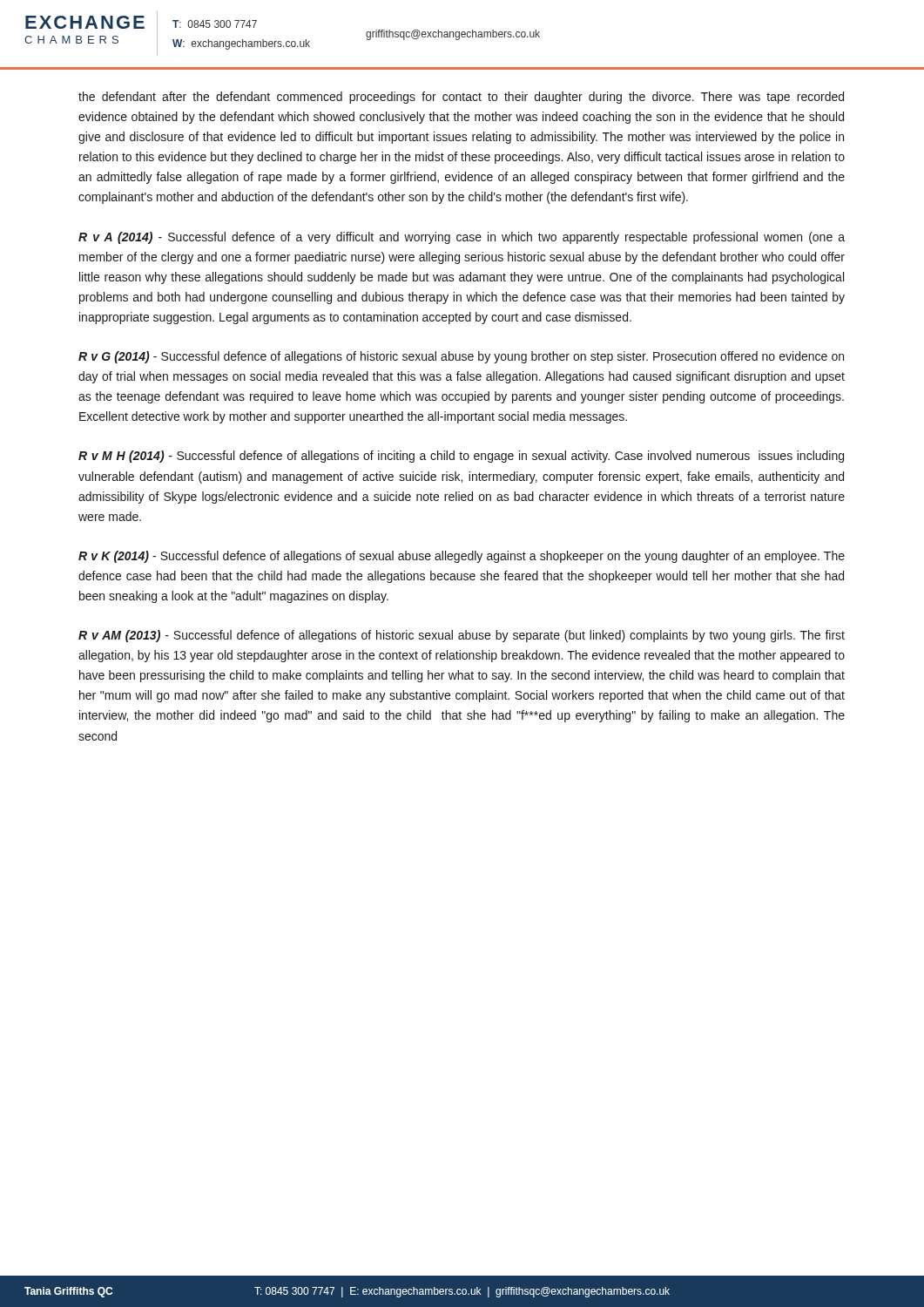The image size is (924, 1307).
Task: Navigate to the region starting "R v M"
Action: 462,487
